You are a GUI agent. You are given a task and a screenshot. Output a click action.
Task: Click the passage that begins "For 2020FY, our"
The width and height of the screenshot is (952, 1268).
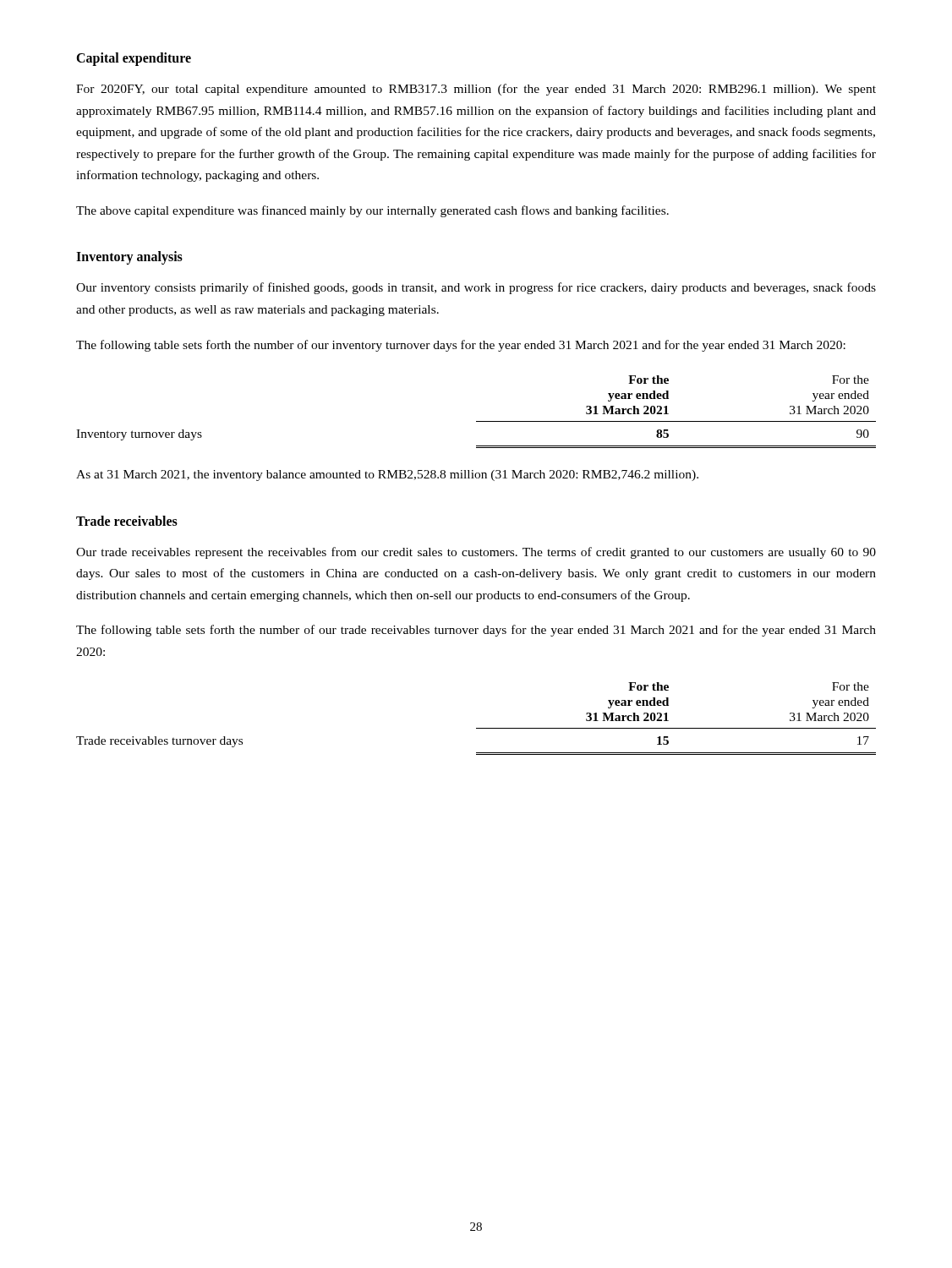point(476,132)
